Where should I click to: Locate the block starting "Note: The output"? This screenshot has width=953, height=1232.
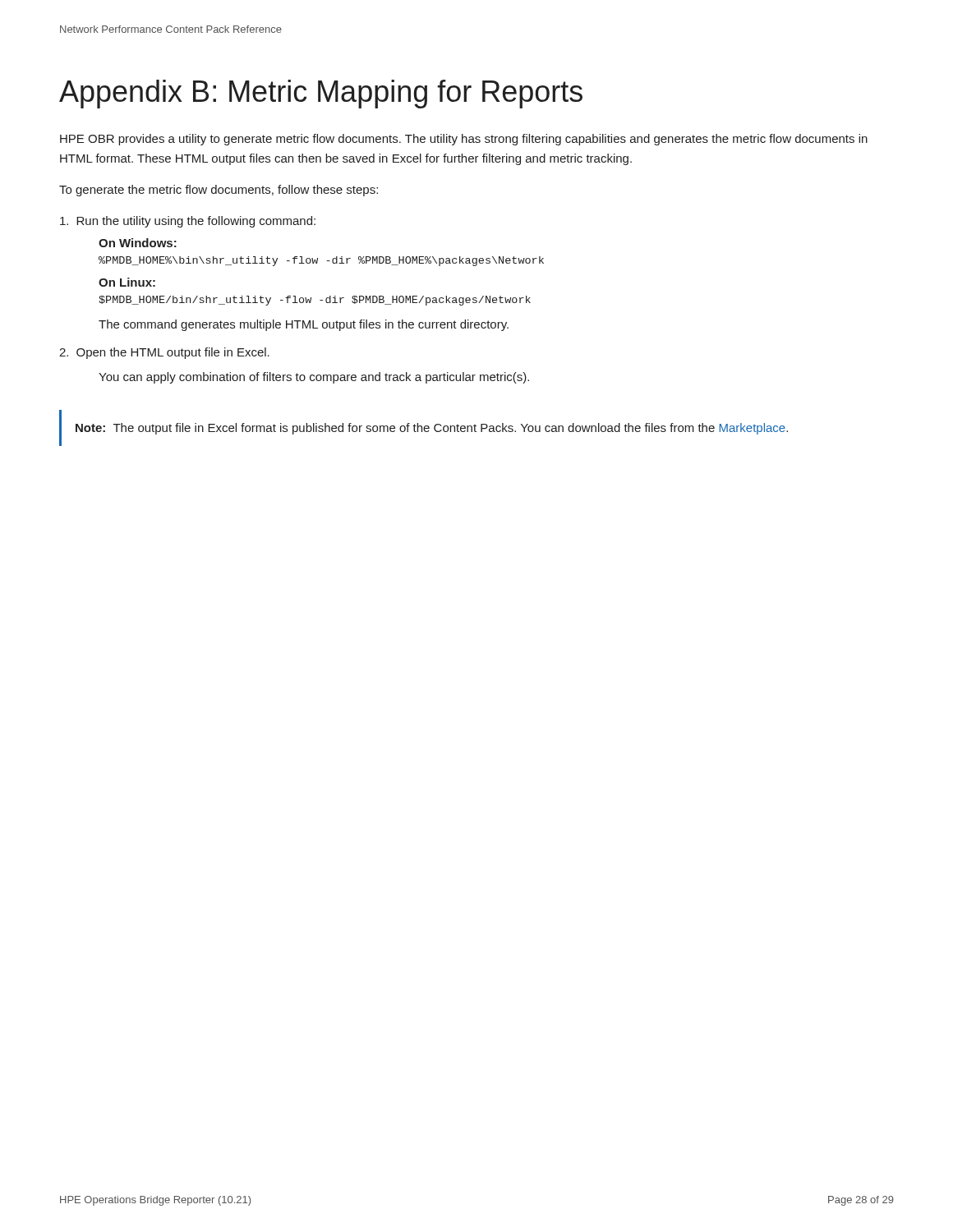pos(432,428)
